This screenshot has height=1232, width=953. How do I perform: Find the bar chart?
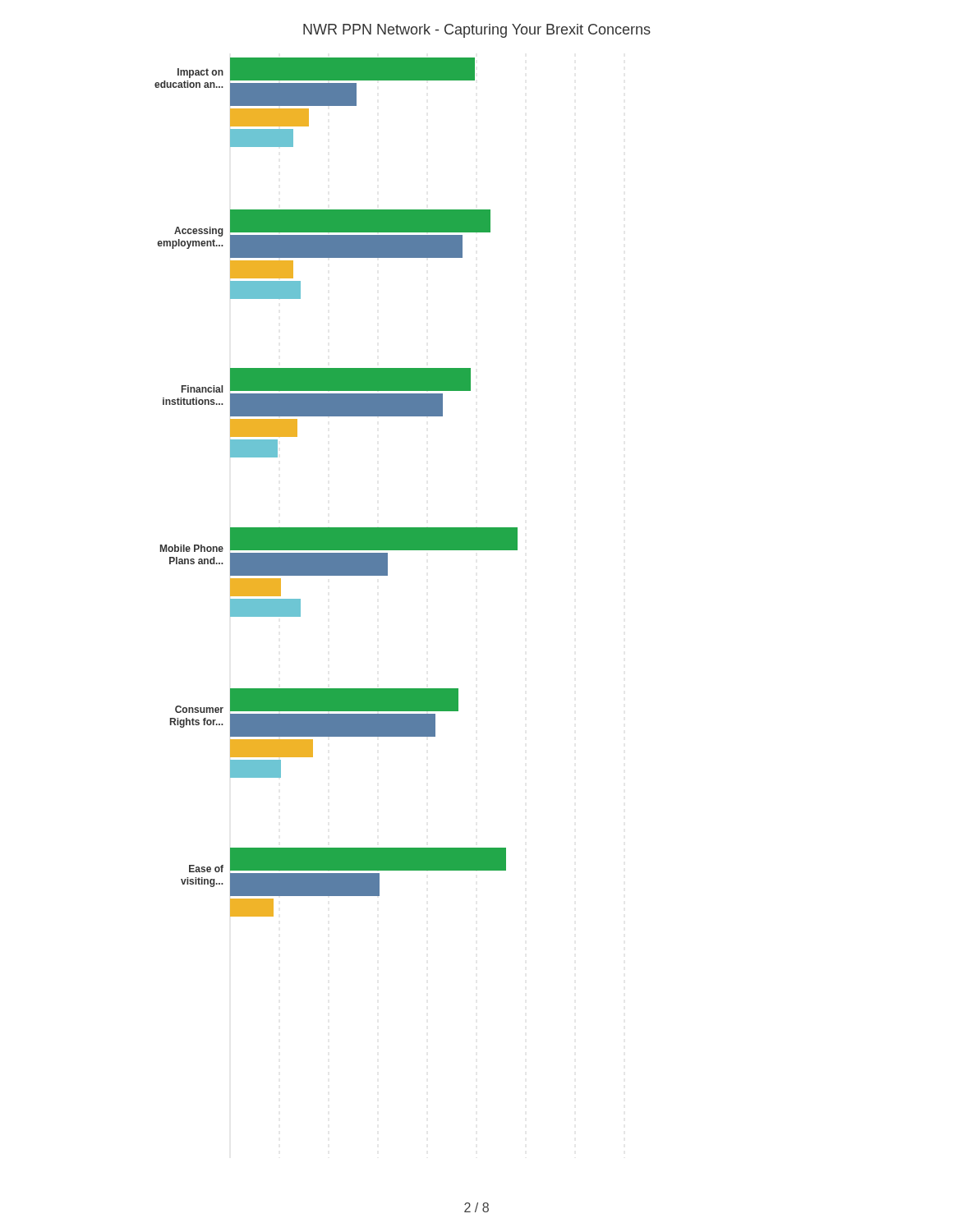(x=476, y=600)
